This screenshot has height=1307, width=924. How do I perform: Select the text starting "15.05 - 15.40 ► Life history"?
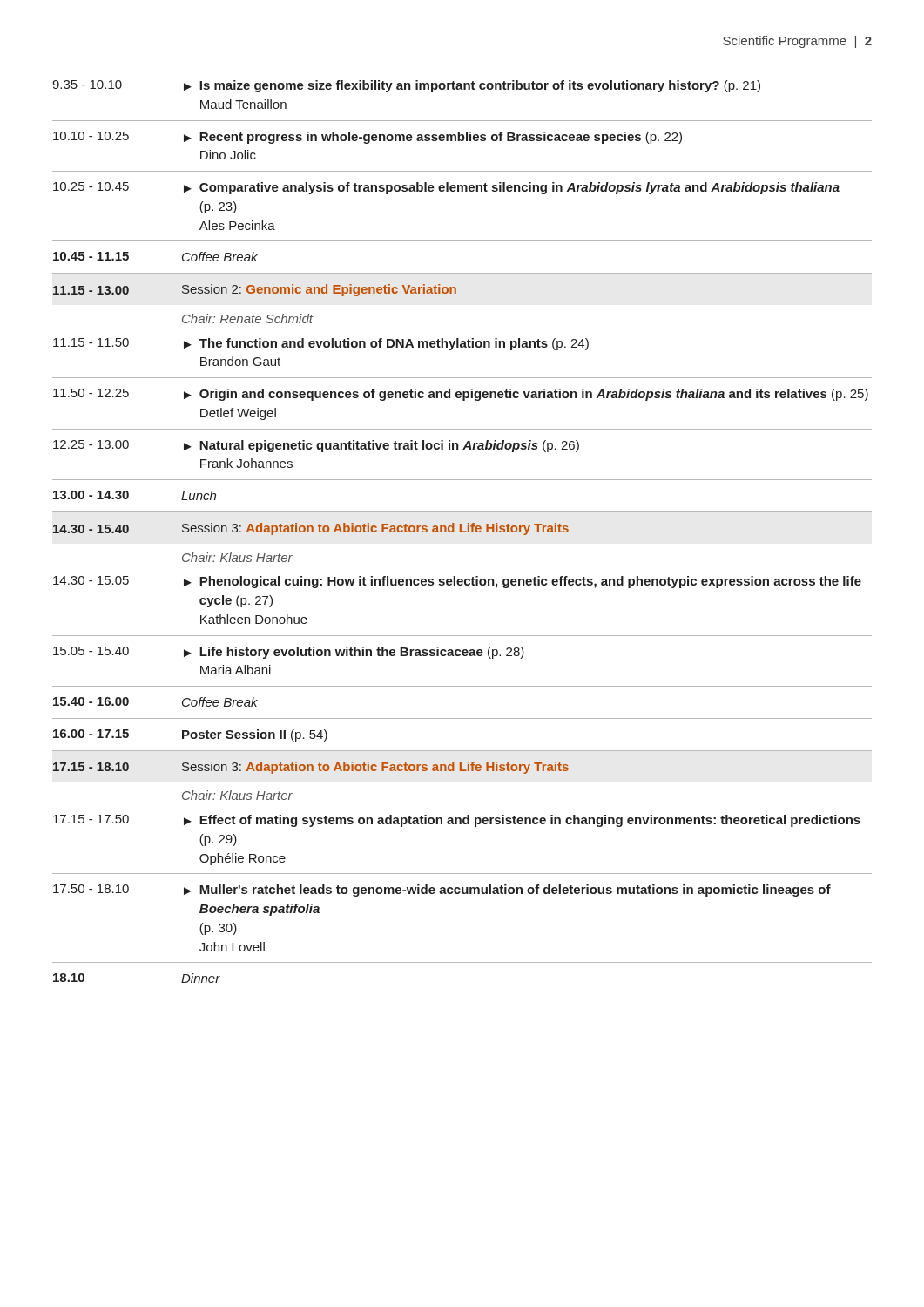pos(462,661)
